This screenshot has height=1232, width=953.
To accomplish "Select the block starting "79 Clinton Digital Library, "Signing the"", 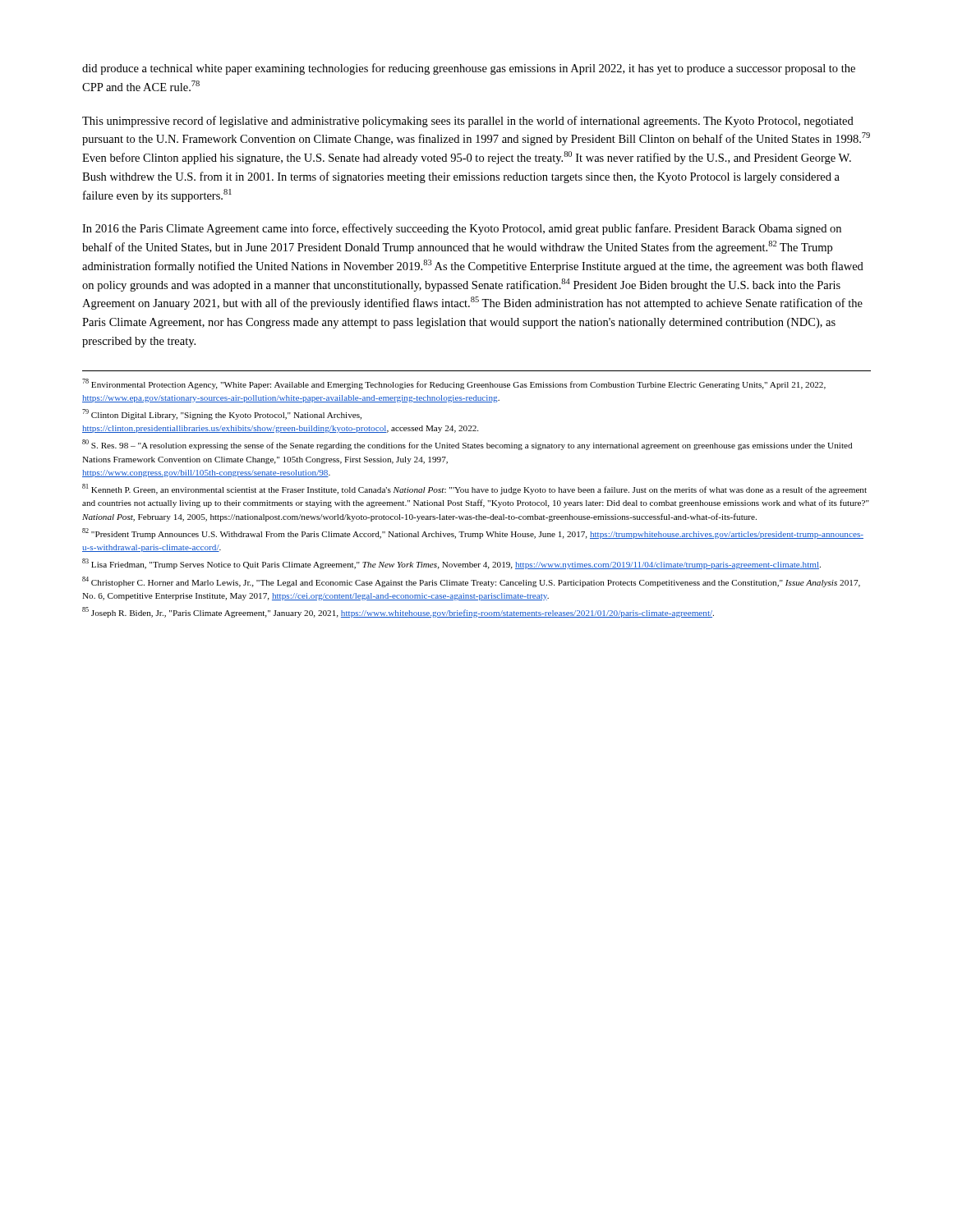I will click(x=281, y=421).
